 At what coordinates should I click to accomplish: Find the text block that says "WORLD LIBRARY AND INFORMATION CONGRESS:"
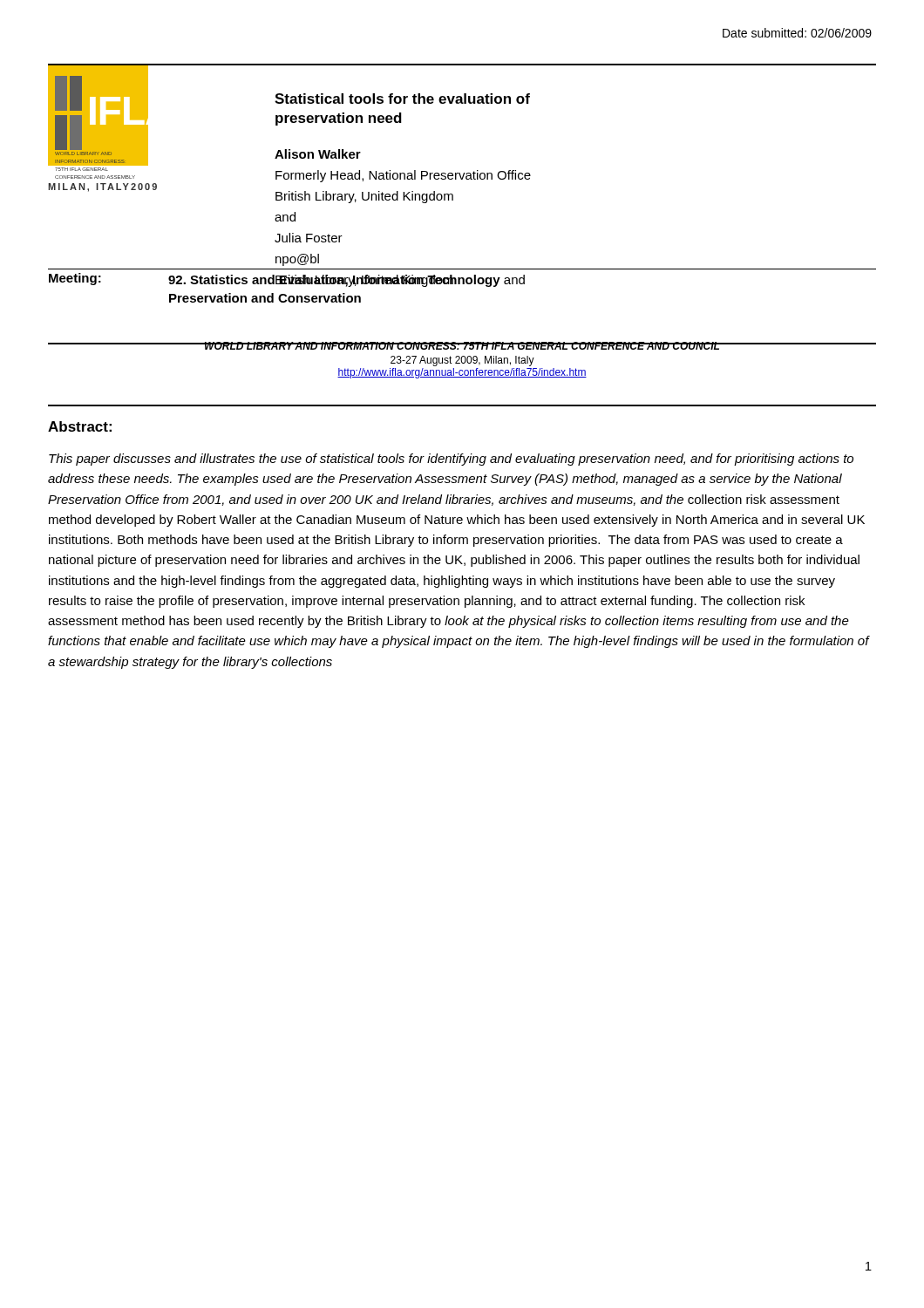click(x=462, y=359)
